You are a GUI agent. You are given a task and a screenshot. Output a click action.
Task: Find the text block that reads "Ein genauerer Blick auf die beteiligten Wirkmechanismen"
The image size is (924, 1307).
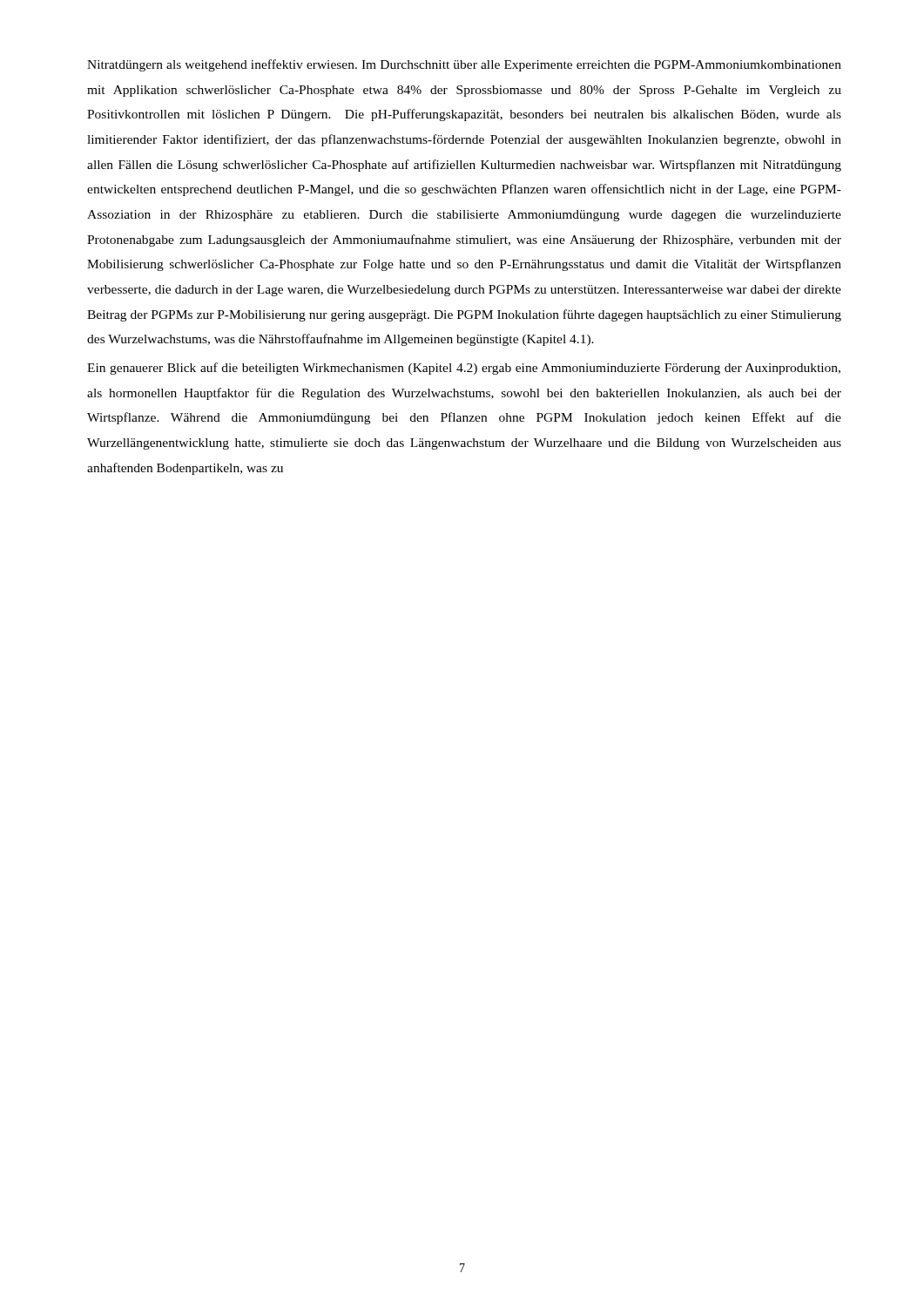pyautogui.click(x=464, y=417)
